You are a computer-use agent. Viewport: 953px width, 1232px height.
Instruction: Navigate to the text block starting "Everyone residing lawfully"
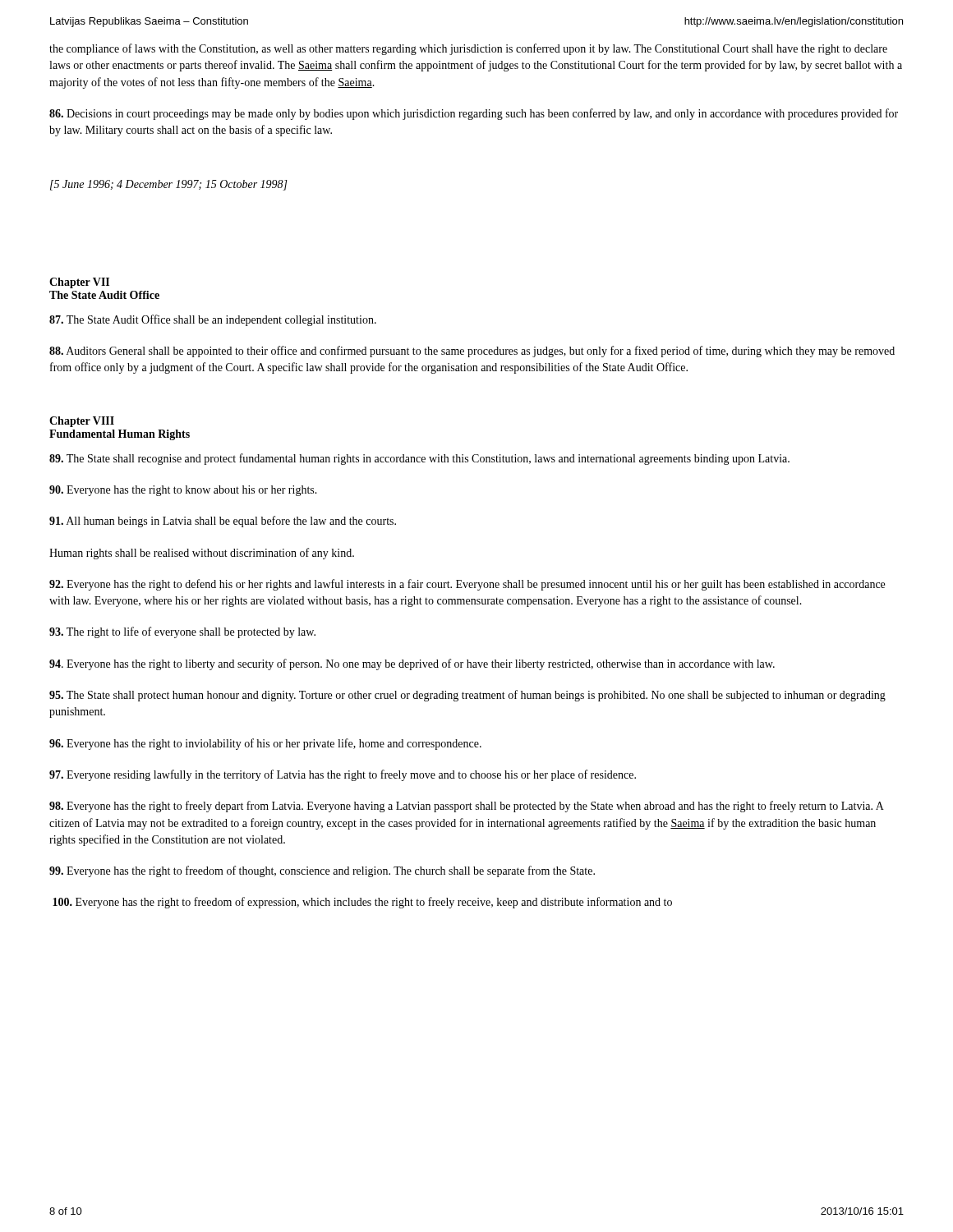tap(343, 775)
